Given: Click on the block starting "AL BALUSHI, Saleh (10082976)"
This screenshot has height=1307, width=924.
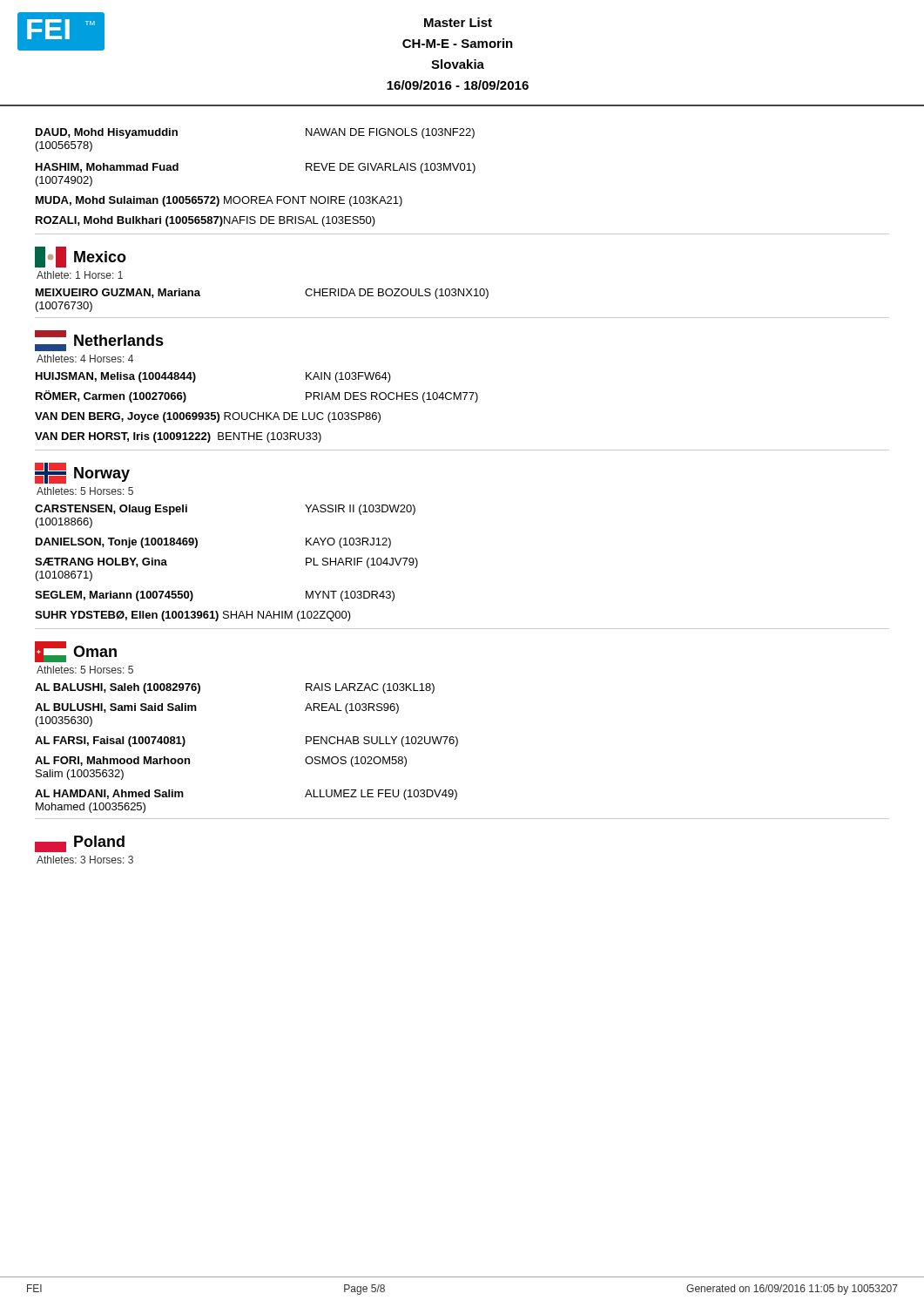Looking at the screenshot, I should (121, 688).
